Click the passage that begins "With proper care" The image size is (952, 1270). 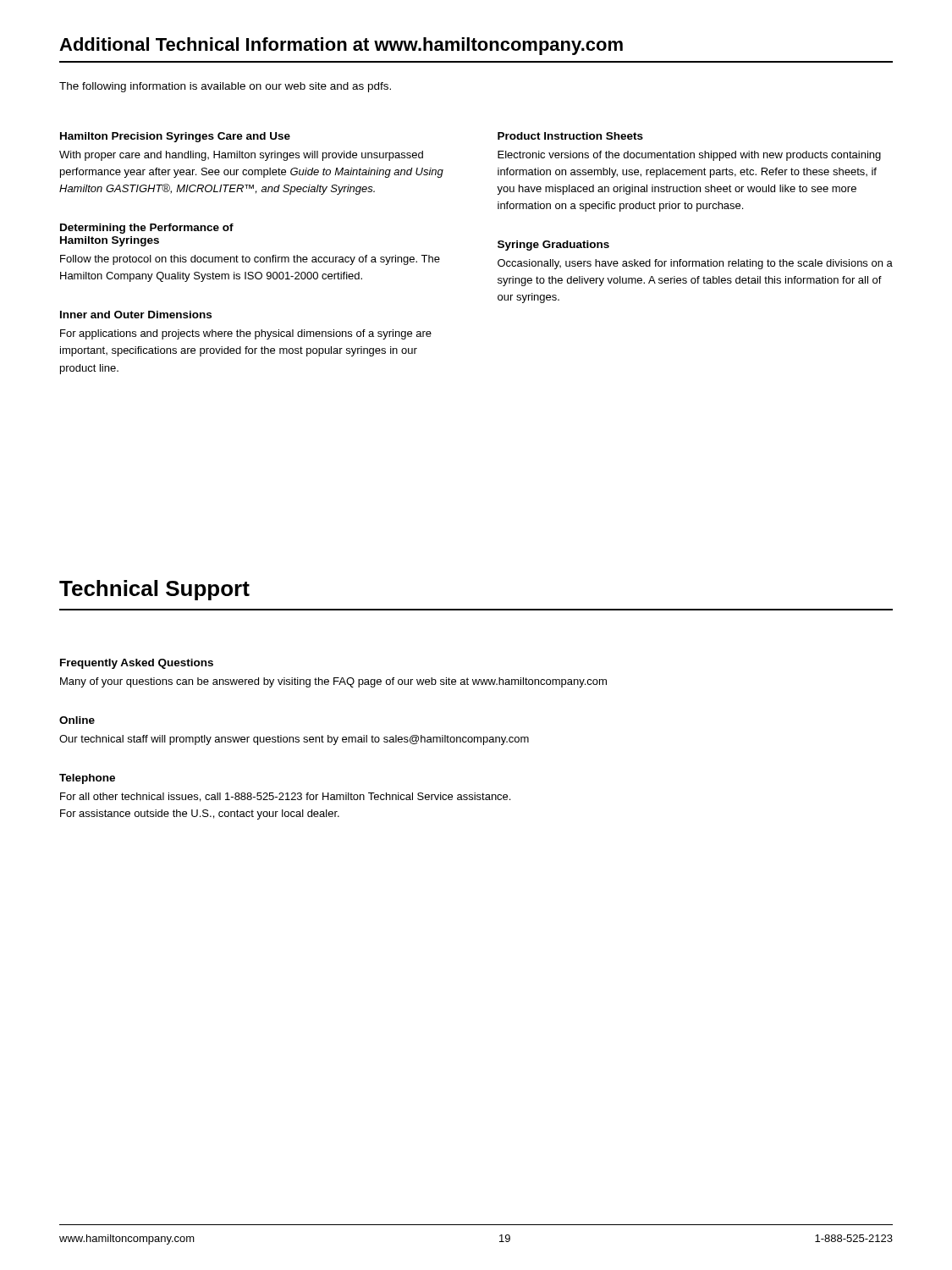coord(251,171)
